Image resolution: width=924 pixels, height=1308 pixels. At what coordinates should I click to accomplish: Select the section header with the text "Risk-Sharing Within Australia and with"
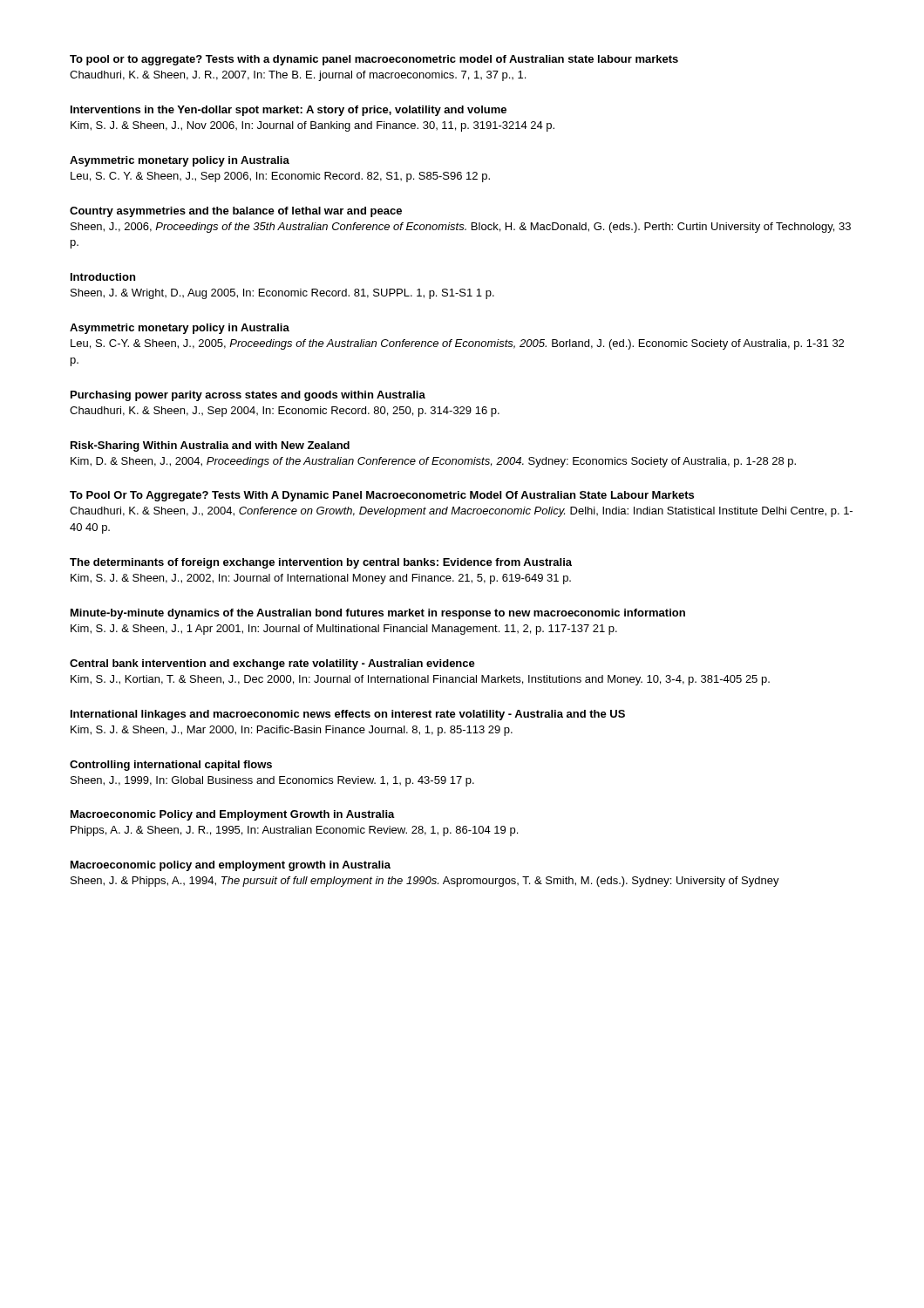click(462, 453)
